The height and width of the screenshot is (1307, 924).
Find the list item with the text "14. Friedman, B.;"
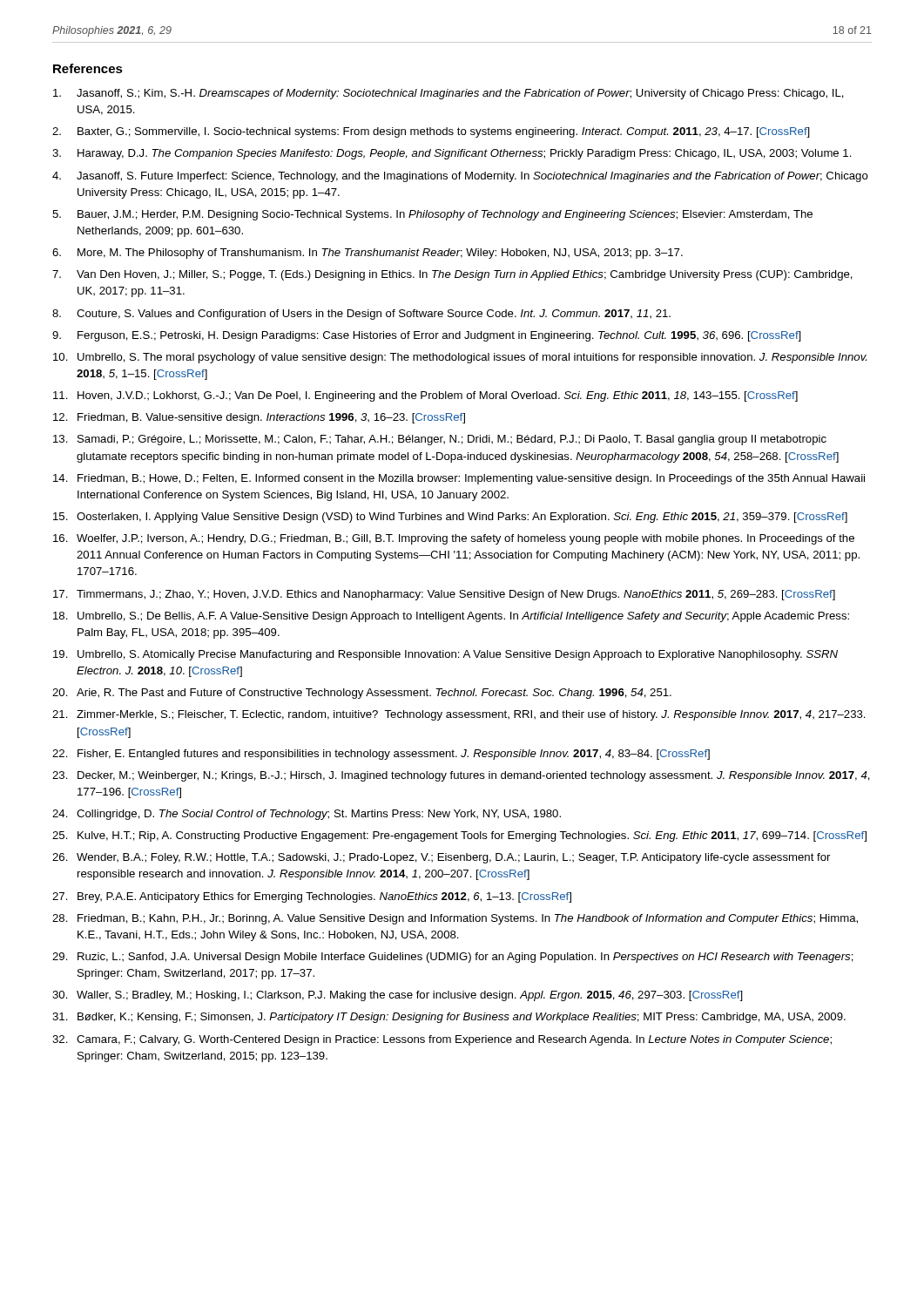click(x=462, y=486)
